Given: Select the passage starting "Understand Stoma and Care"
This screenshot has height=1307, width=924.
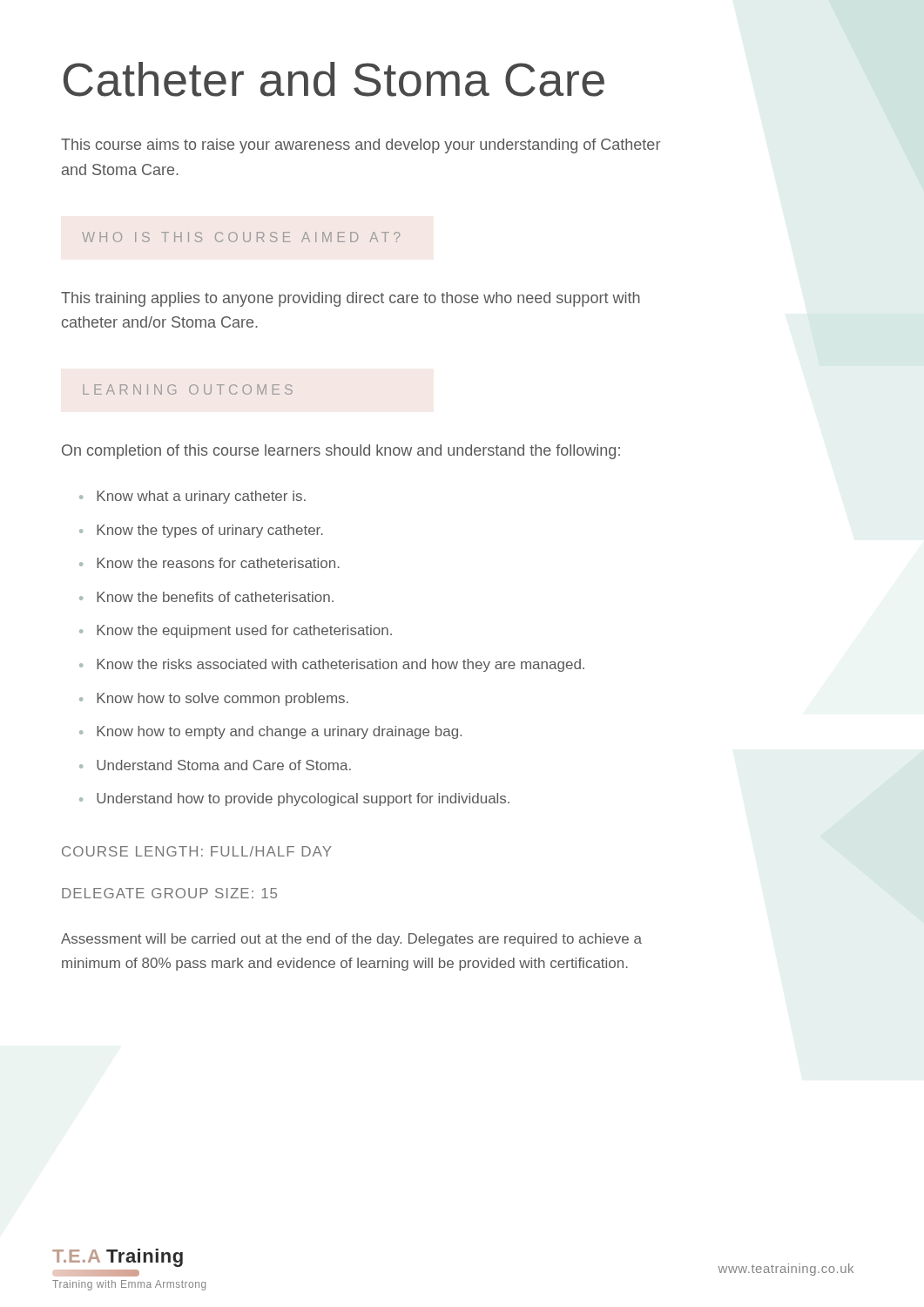Looking at the screenshot, I should pyautogui.click(x=215, y=765).
